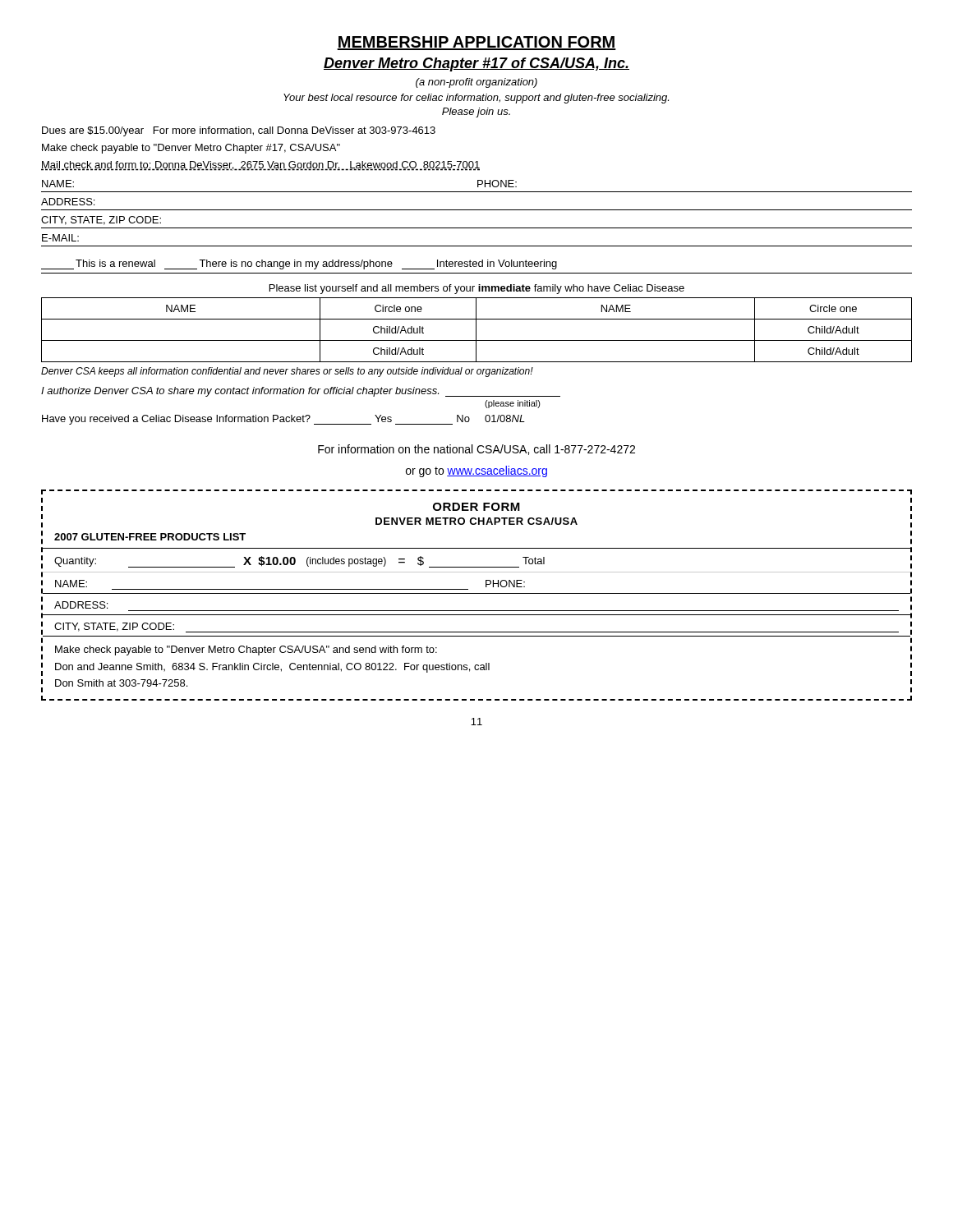Click where it says "DENVER METRO CHAPTER CSA/USA"
Viewport: 953px width, 1232px height.
pos(476,521)
